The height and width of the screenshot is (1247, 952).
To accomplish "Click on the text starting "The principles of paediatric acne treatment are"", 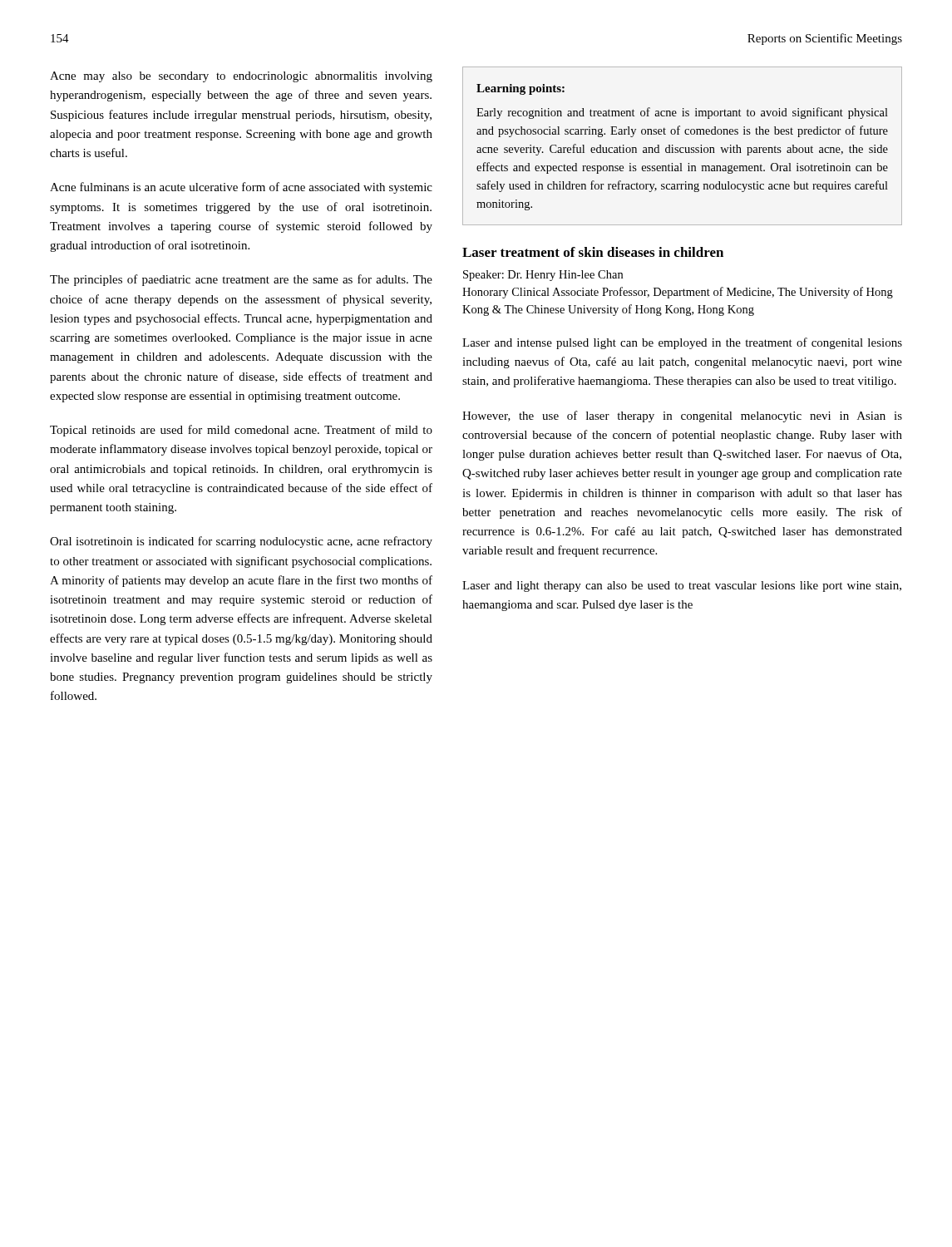I will pos(241,338).
